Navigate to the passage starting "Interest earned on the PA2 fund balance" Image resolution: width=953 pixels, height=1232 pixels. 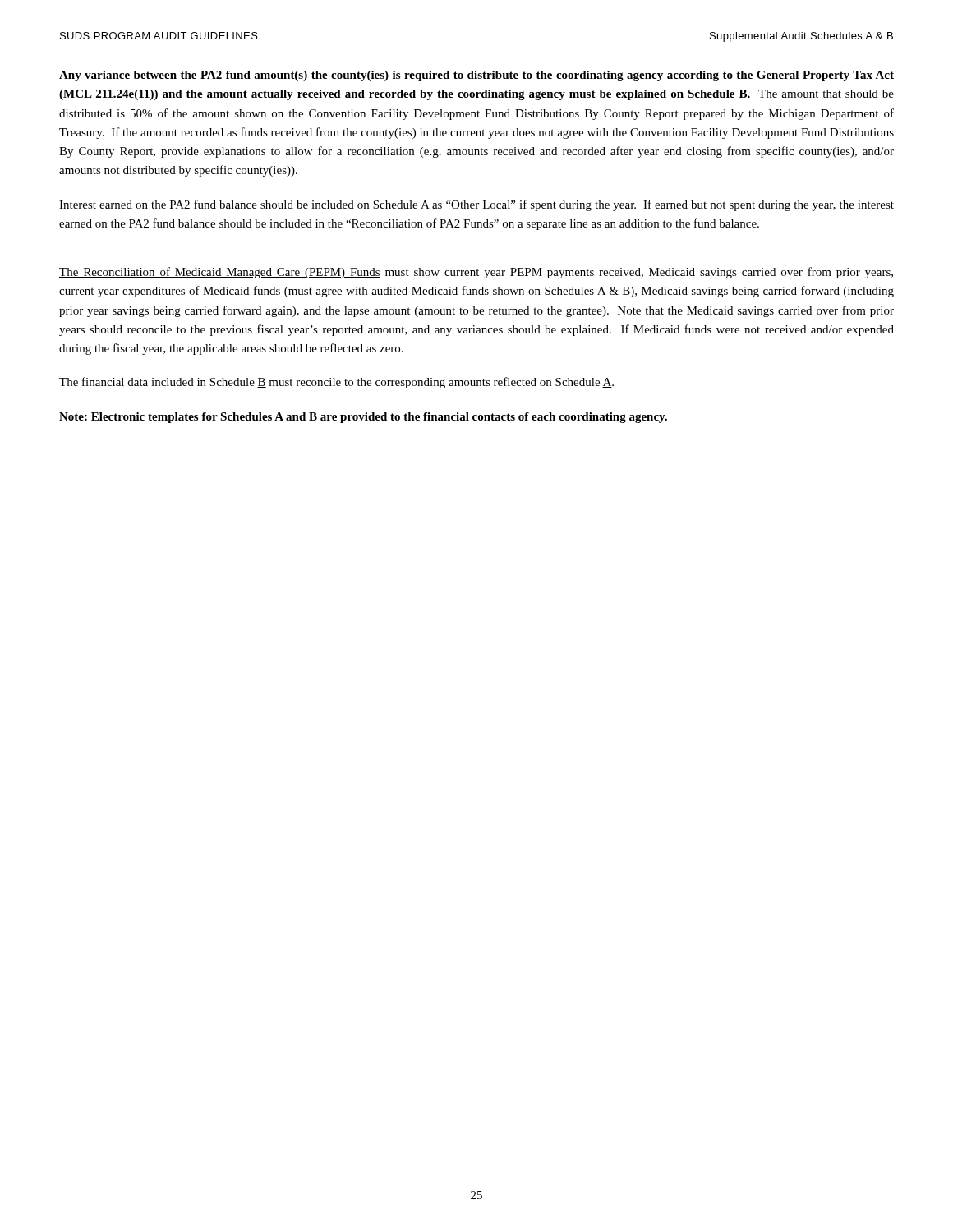pyautogui.click(x=476, y=214)
